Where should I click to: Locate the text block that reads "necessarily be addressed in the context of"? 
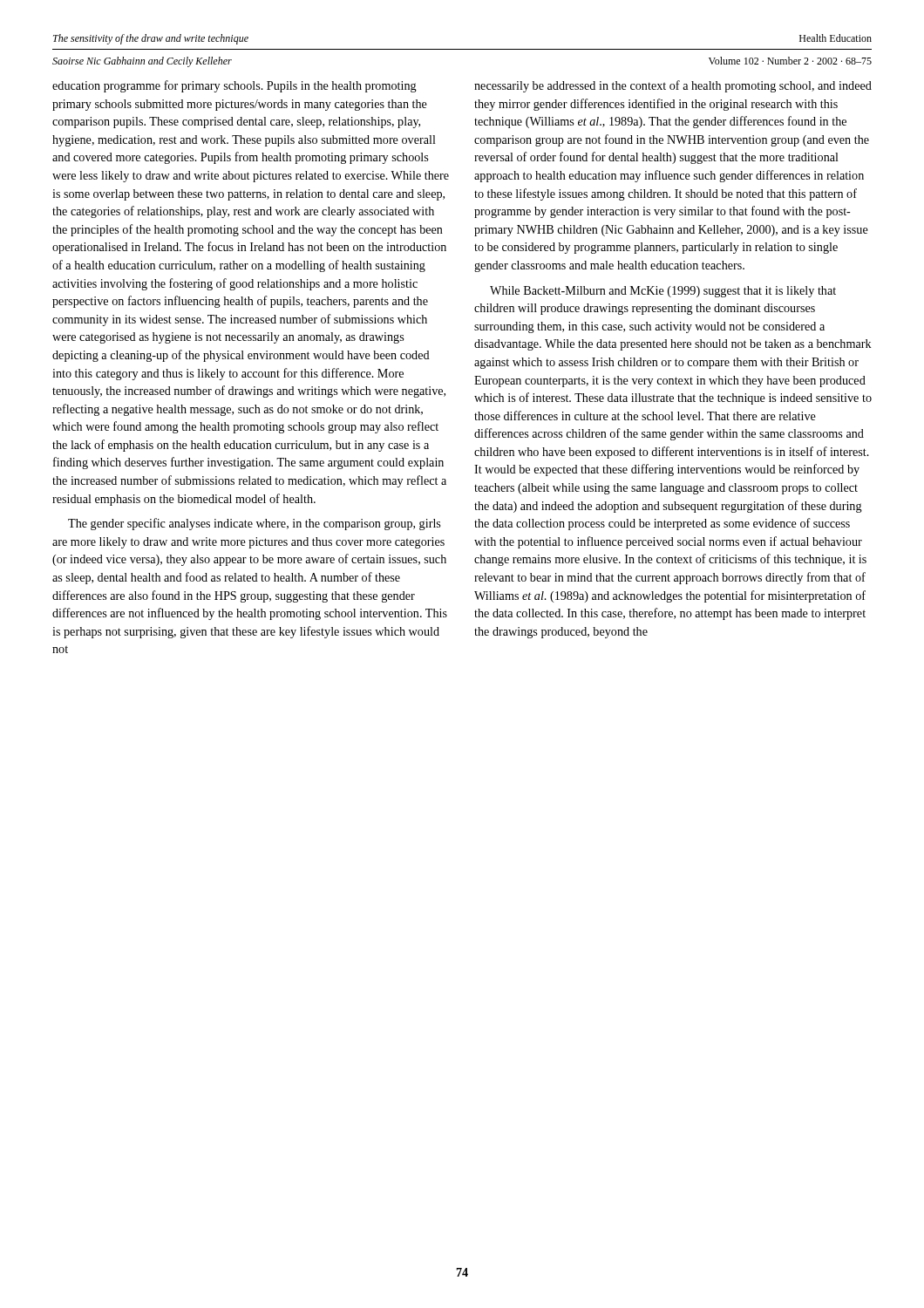[673, 359]
